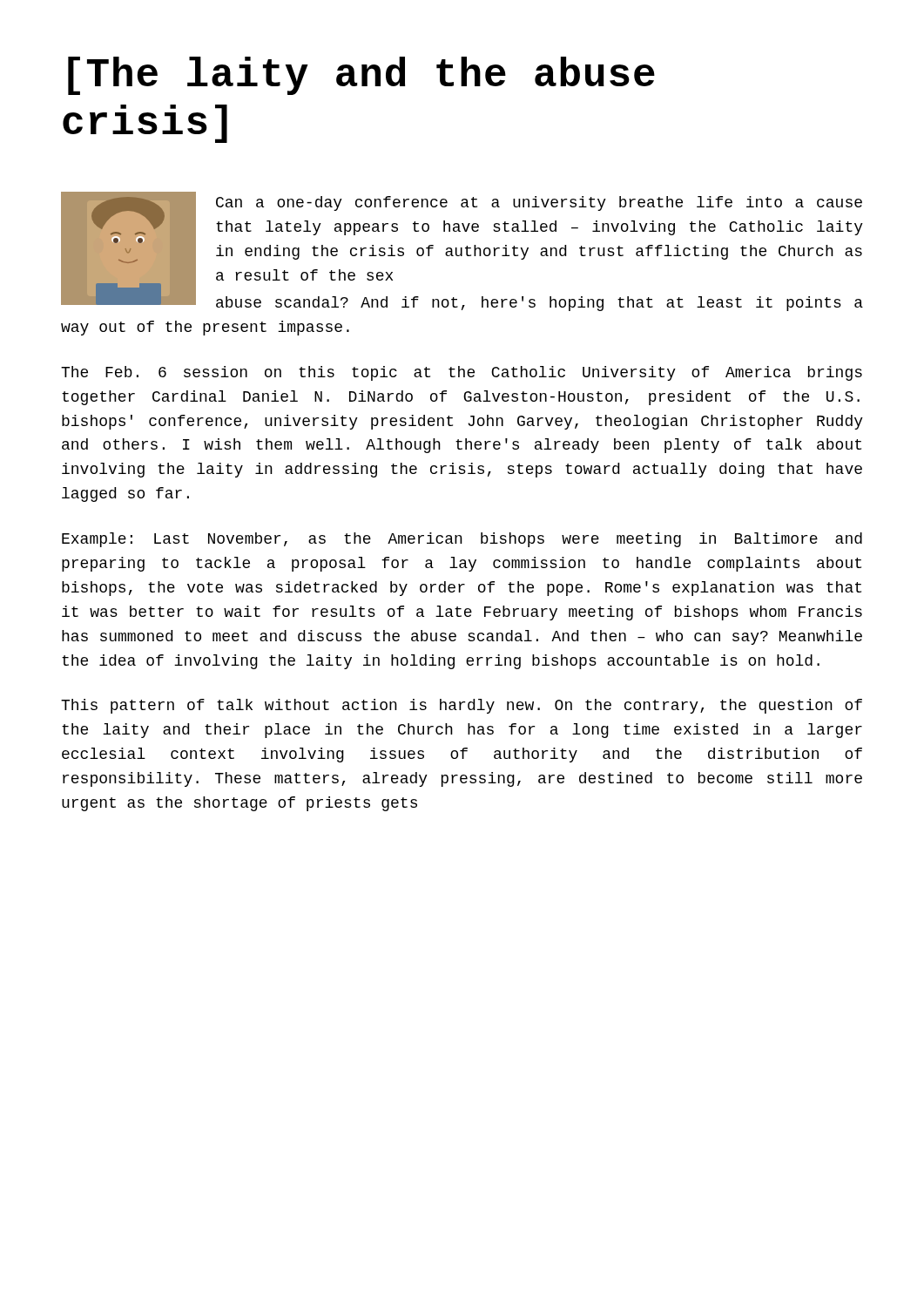Find the block starting "Can a one-day conference at"
This screenshot has height=1307, width=924.
(x=539, y=240)
